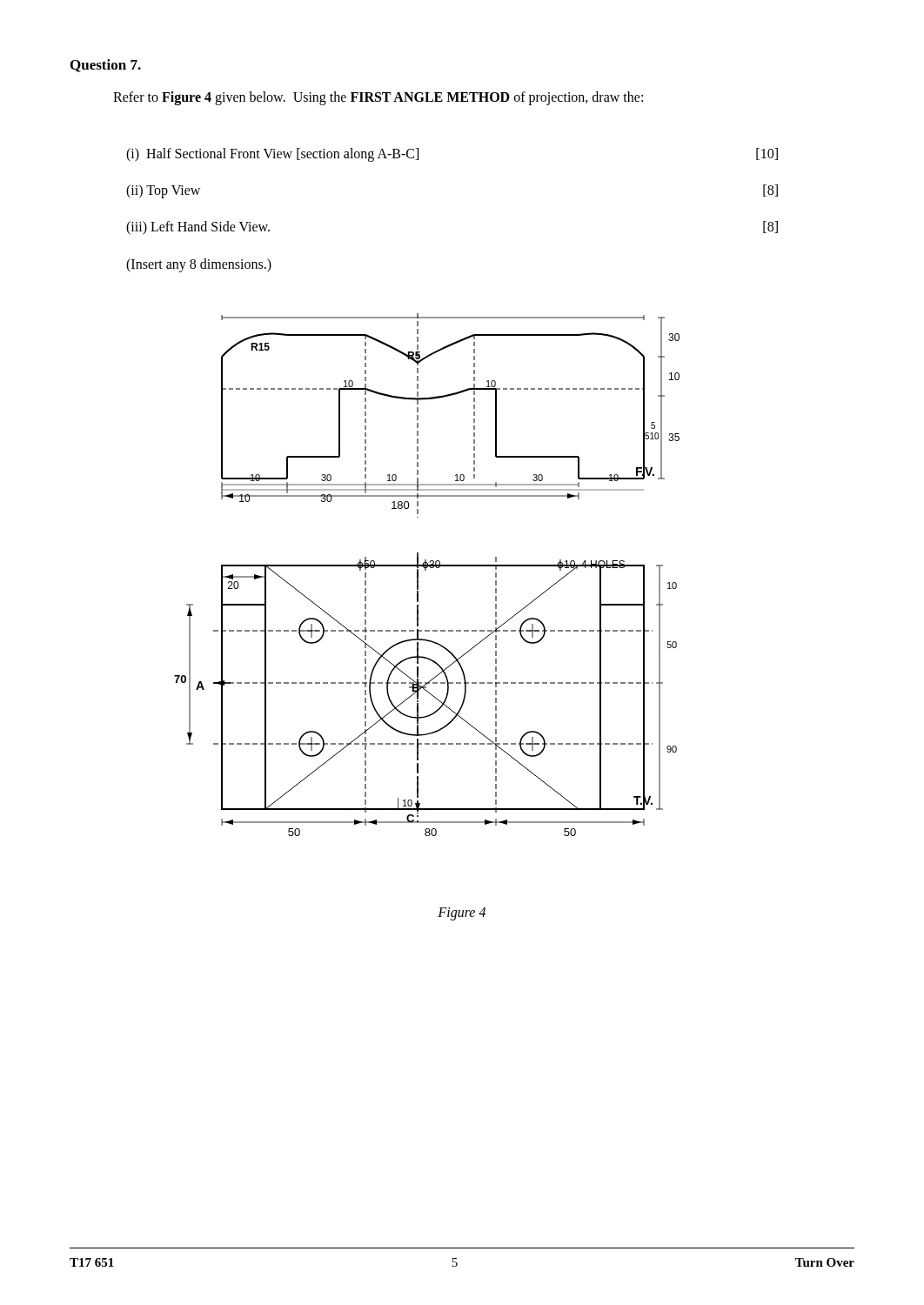Click on the engineering diagram

(444, 596)
